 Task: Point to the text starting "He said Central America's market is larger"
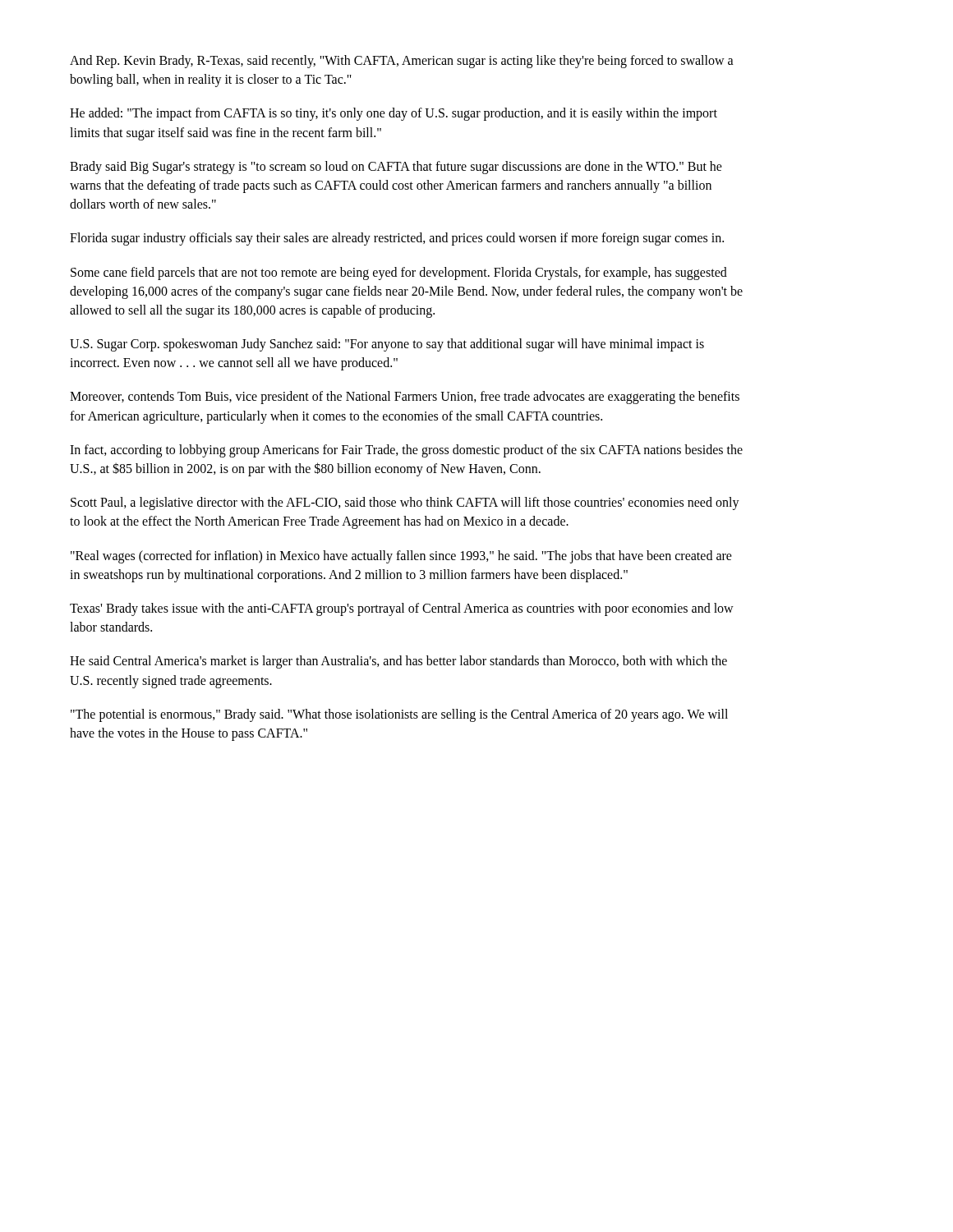coord(399,671)
